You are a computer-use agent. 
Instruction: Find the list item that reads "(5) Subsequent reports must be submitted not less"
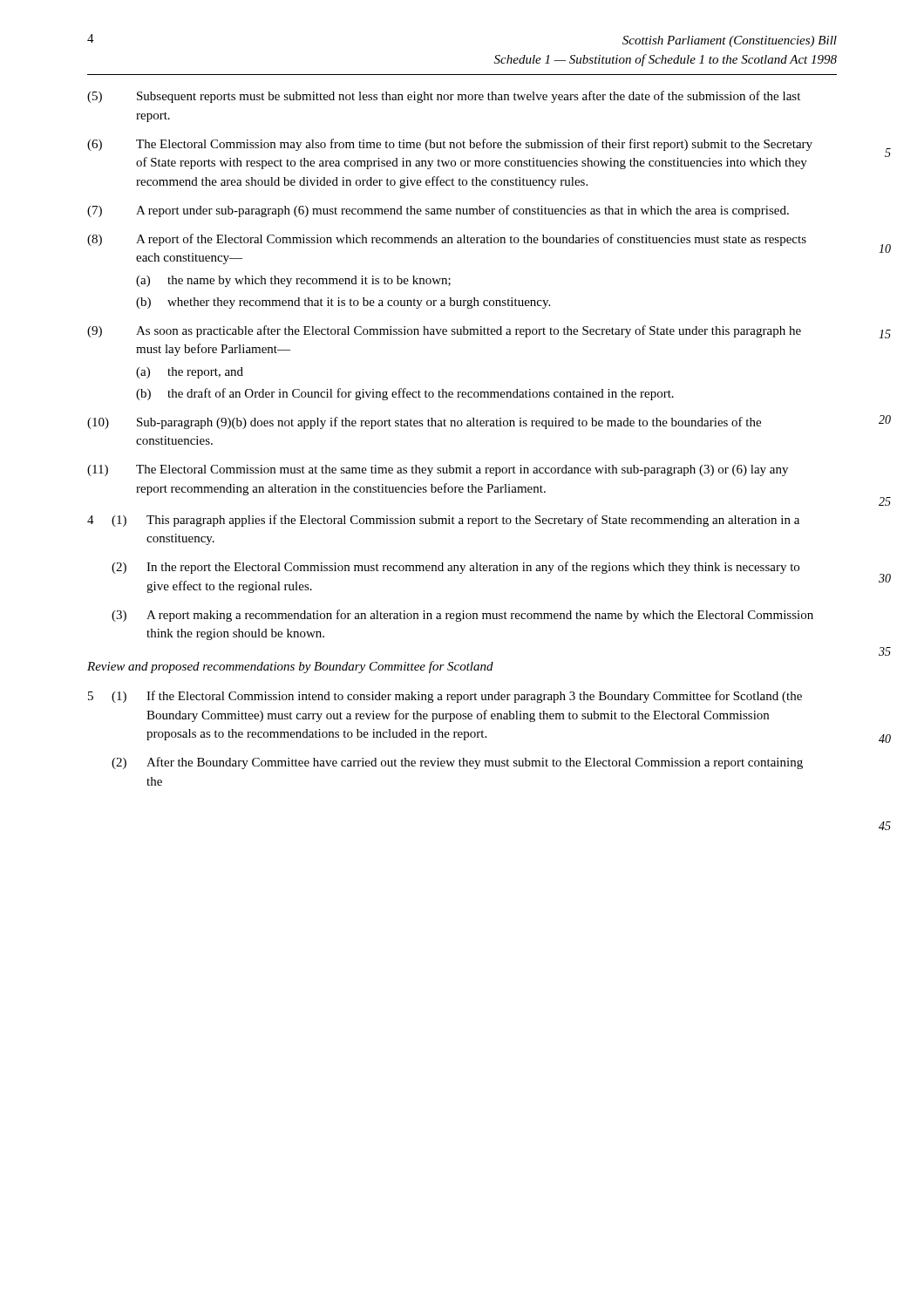point(453,106)
